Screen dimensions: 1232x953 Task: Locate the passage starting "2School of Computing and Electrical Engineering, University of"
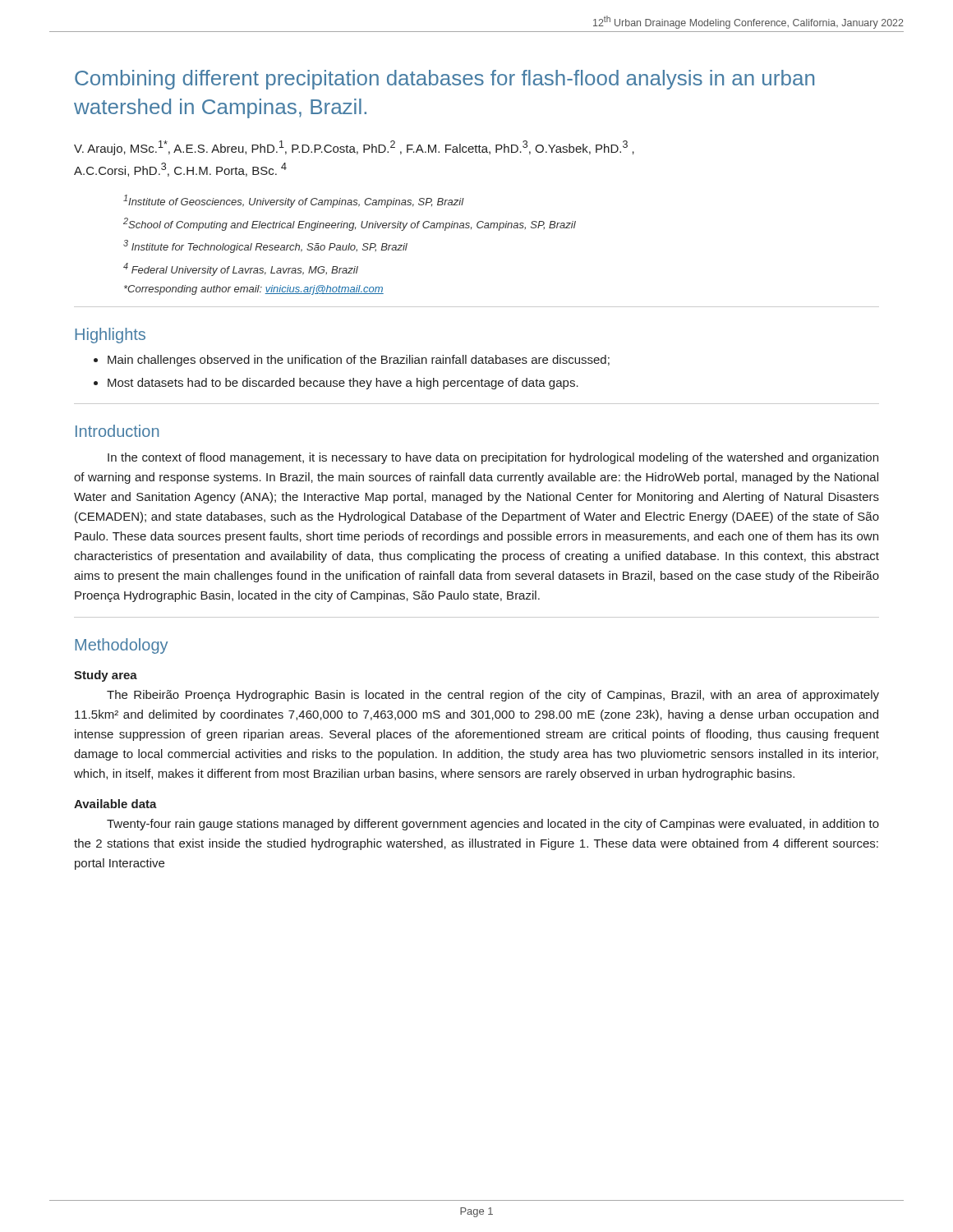(x=349, y=223)
